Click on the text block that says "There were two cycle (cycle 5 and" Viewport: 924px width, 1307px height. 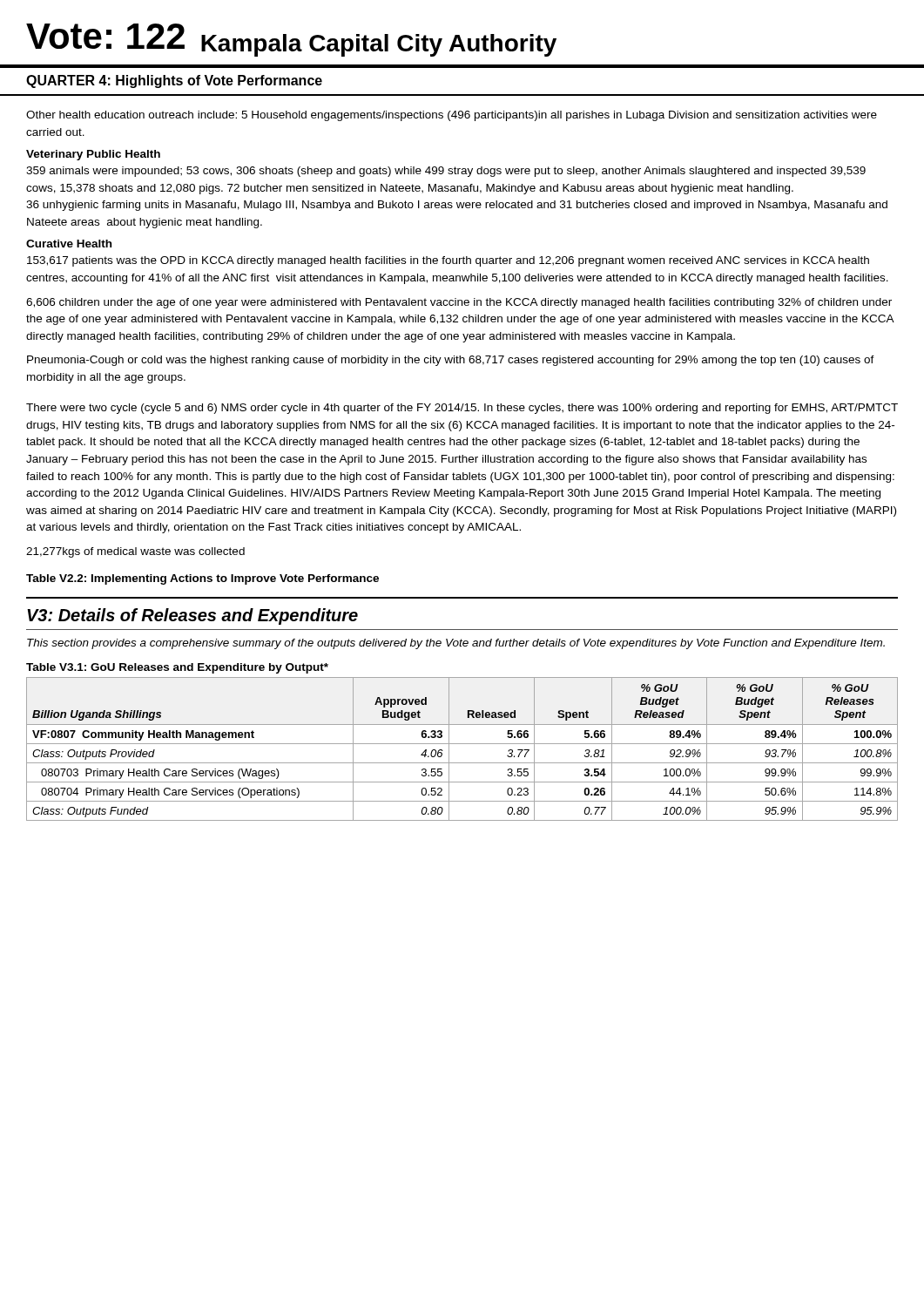click(462, 467)
